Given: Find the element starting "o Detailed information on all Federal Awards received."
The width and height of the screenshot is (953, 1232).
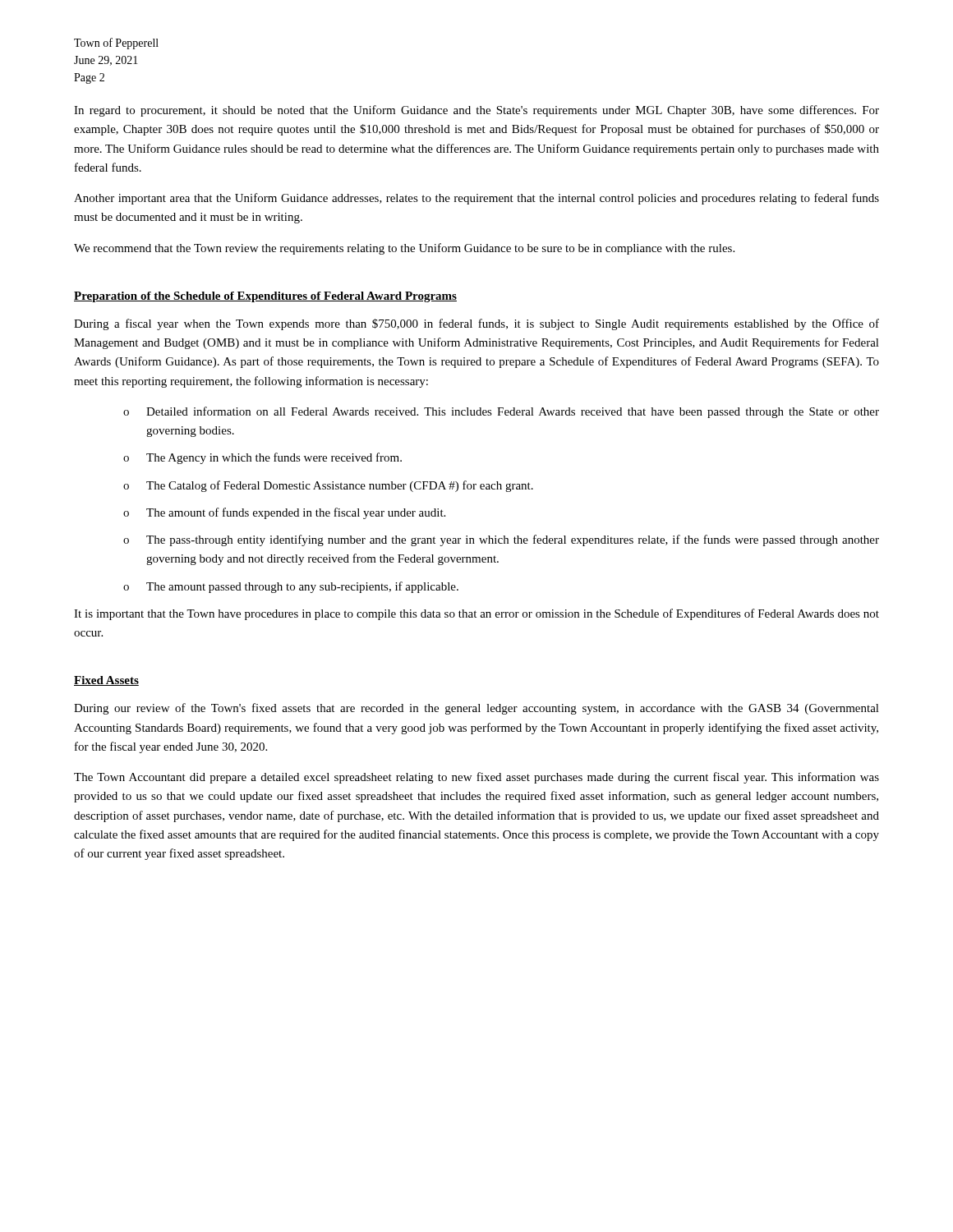Looking at the screenshot, I should [x=501, y=421].
